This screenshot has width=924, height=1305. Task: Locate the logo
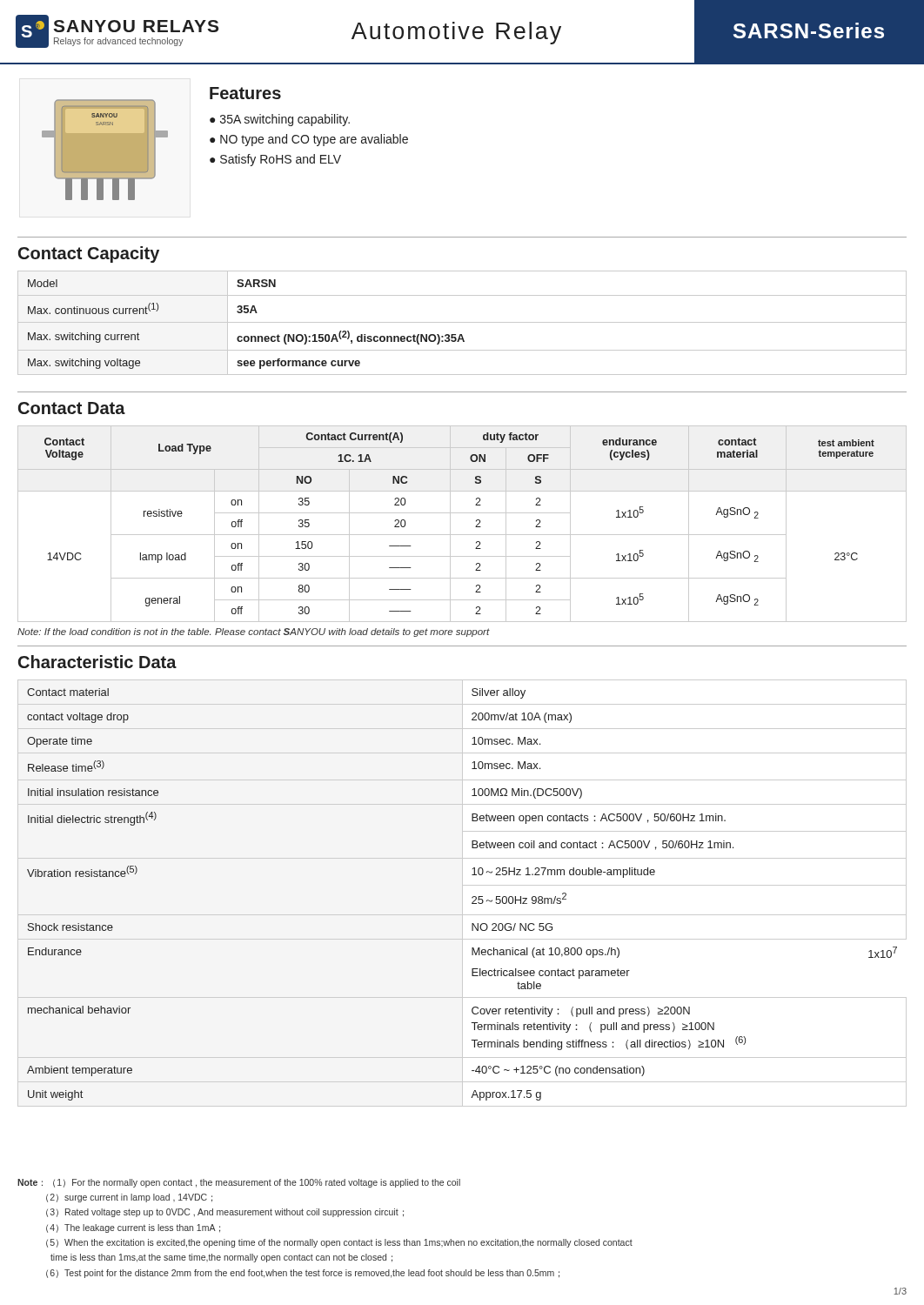tap(118, 31)
